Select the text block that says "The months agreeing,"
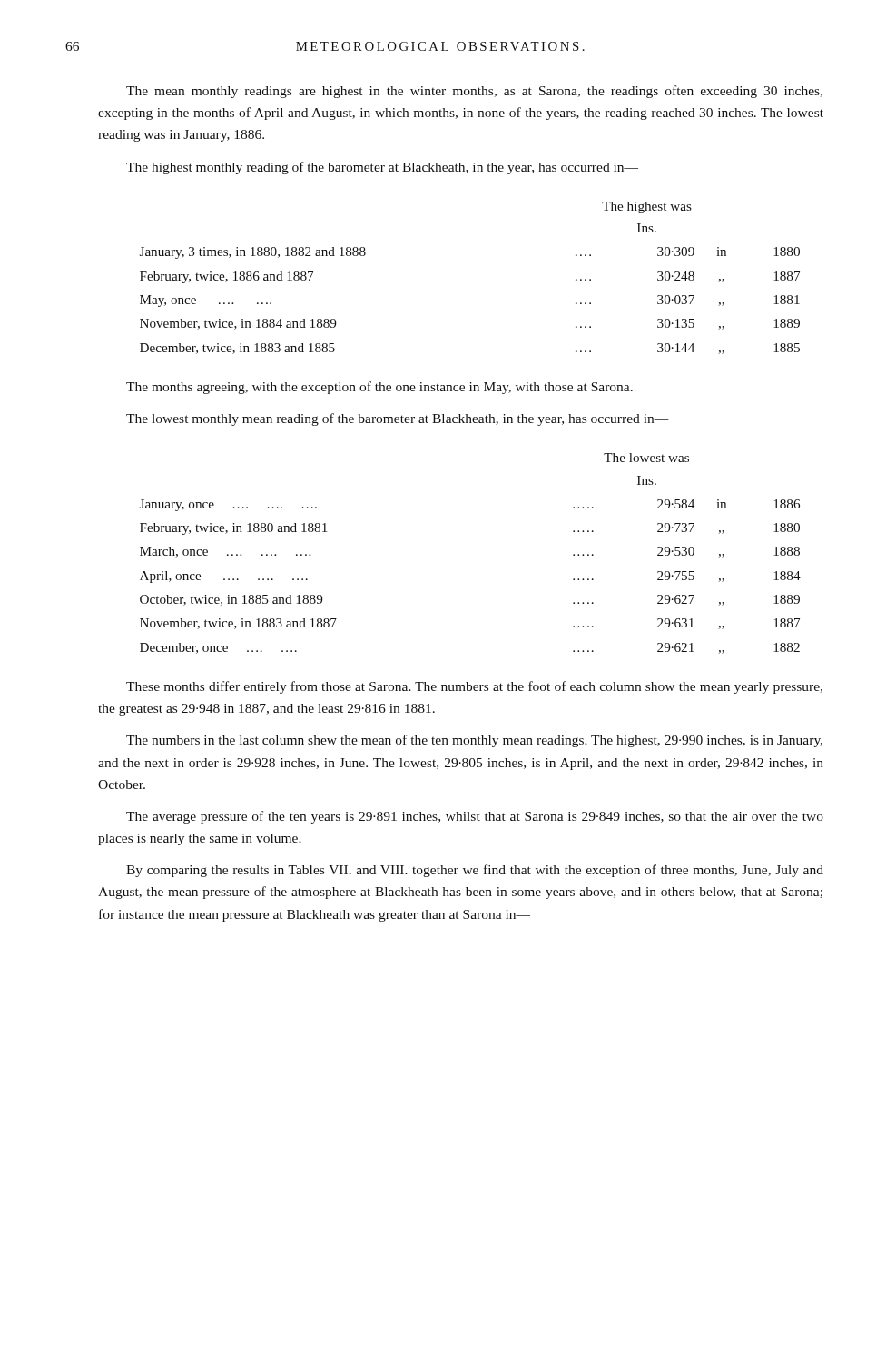The height and width of the screenshot is (1362, 896). click(x=461, y=387)
